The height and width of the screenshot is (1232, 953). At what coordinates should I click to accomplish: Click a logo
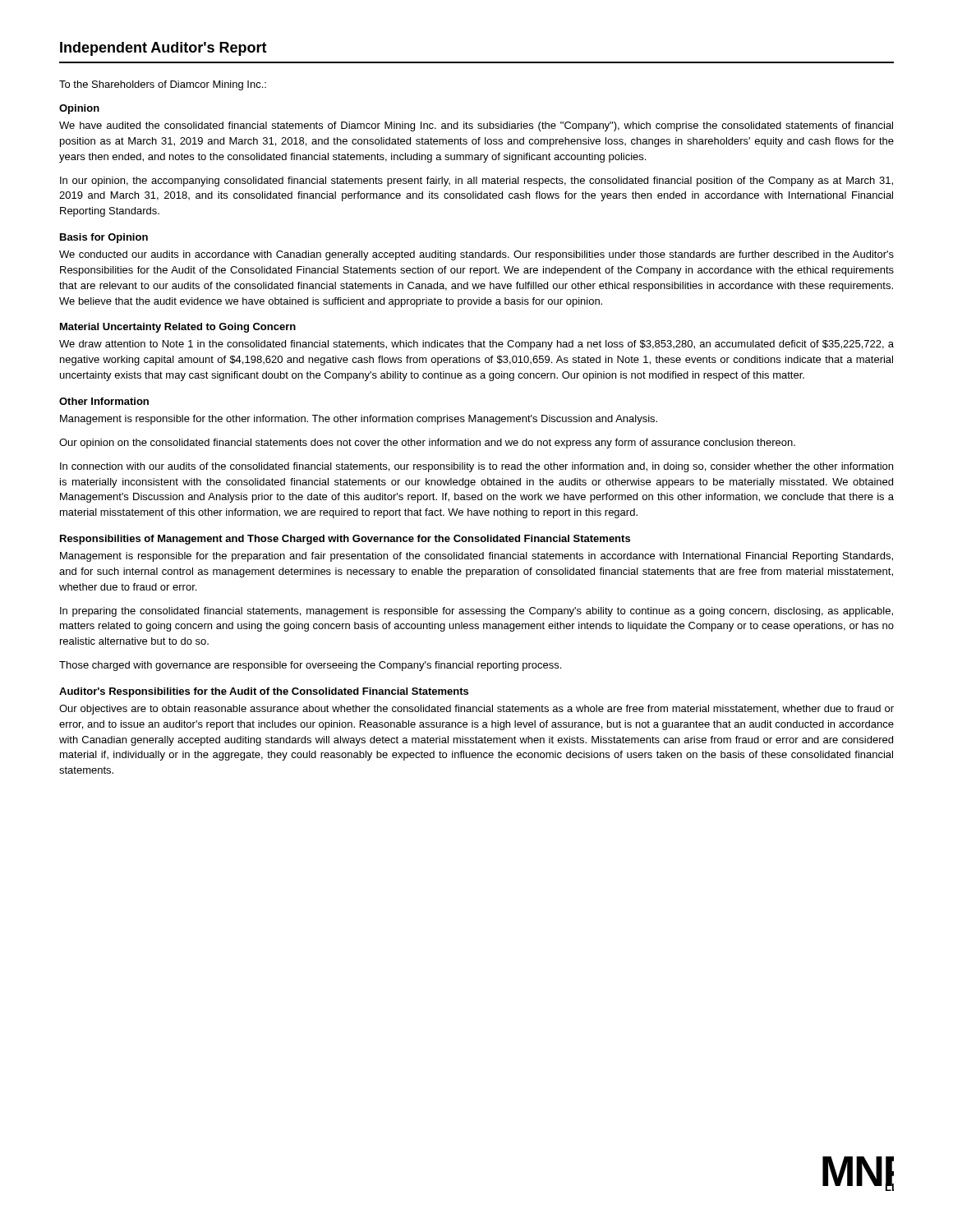pyautogui.click(x=857, y=1170)
